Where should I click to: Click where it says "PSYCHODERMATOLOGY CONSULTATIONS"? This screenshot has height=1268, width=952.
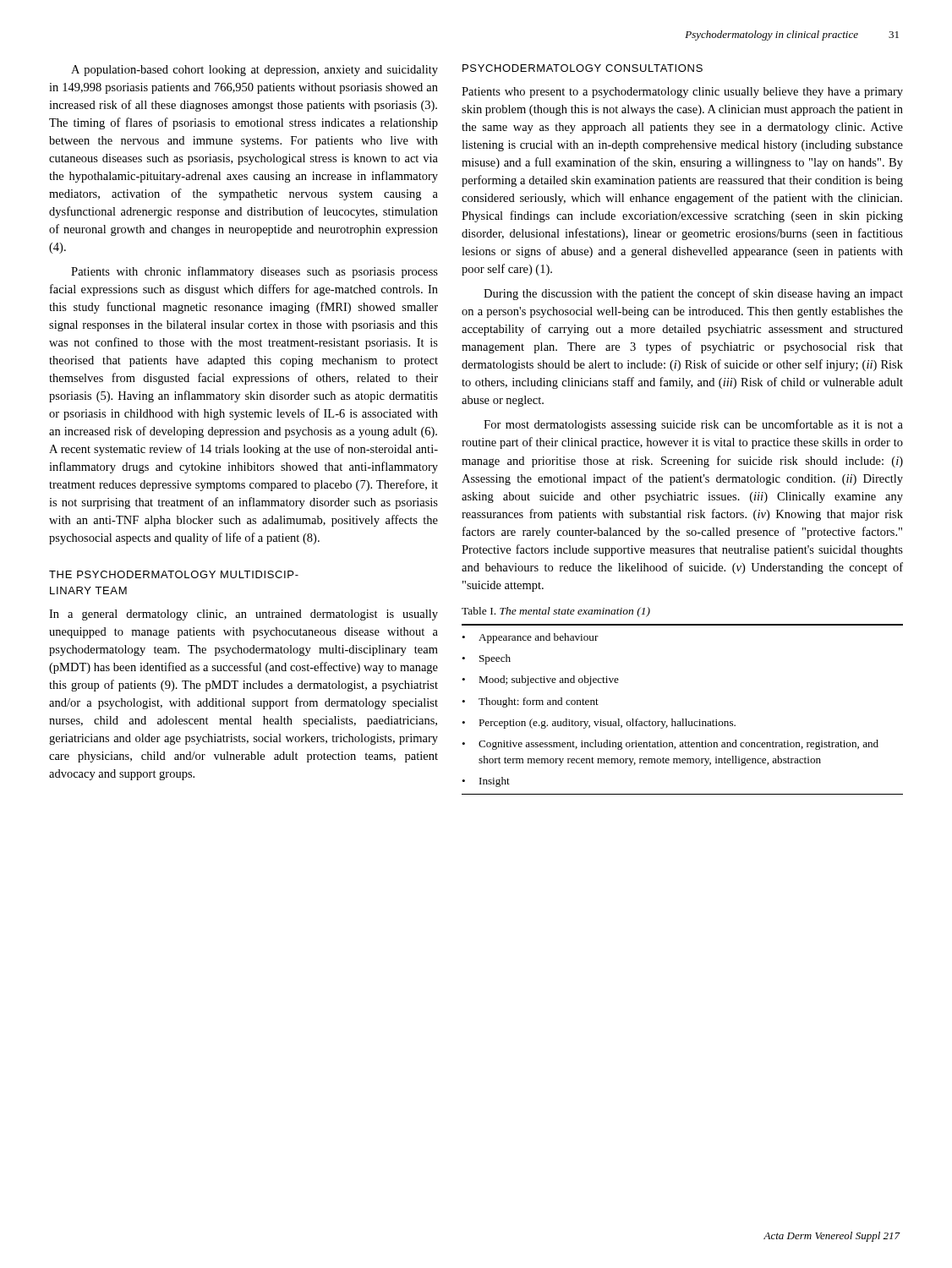[x=682, y=69]
